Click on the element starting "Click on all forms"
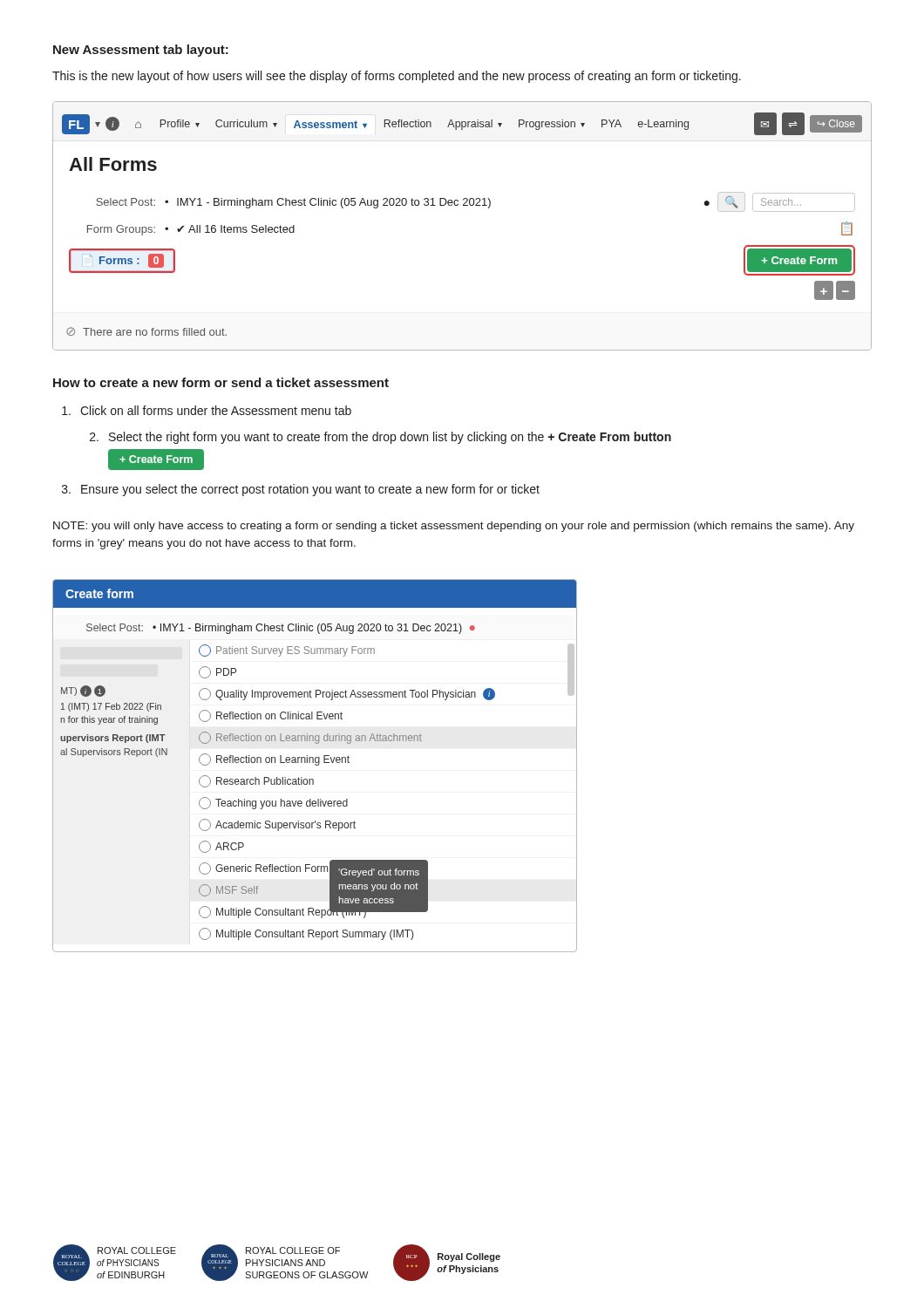 pyautogui.click(x=207, y=410)
